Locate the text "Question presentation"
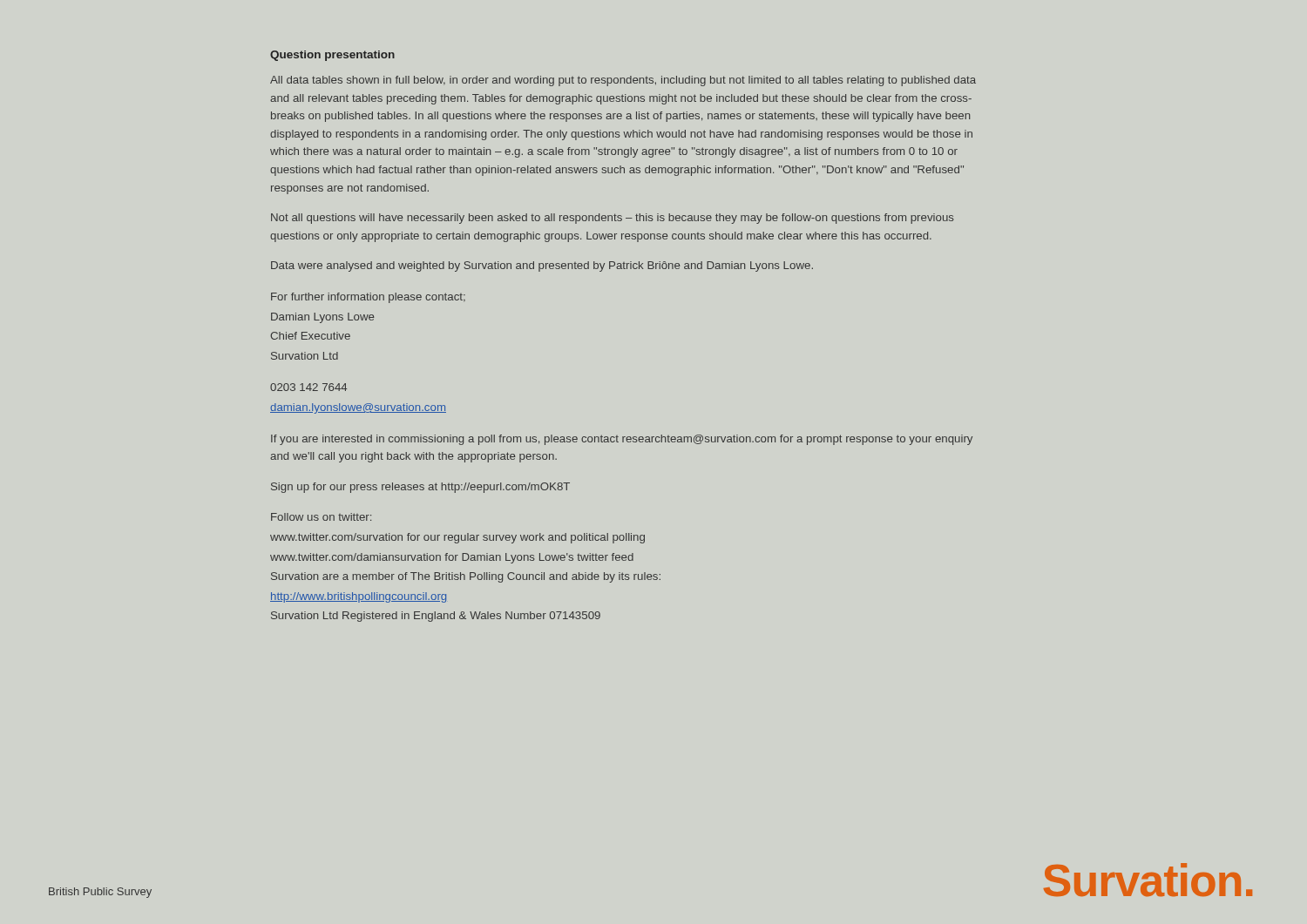The image size is (1307, 924). pyautogui.click(x=333, y=54)
